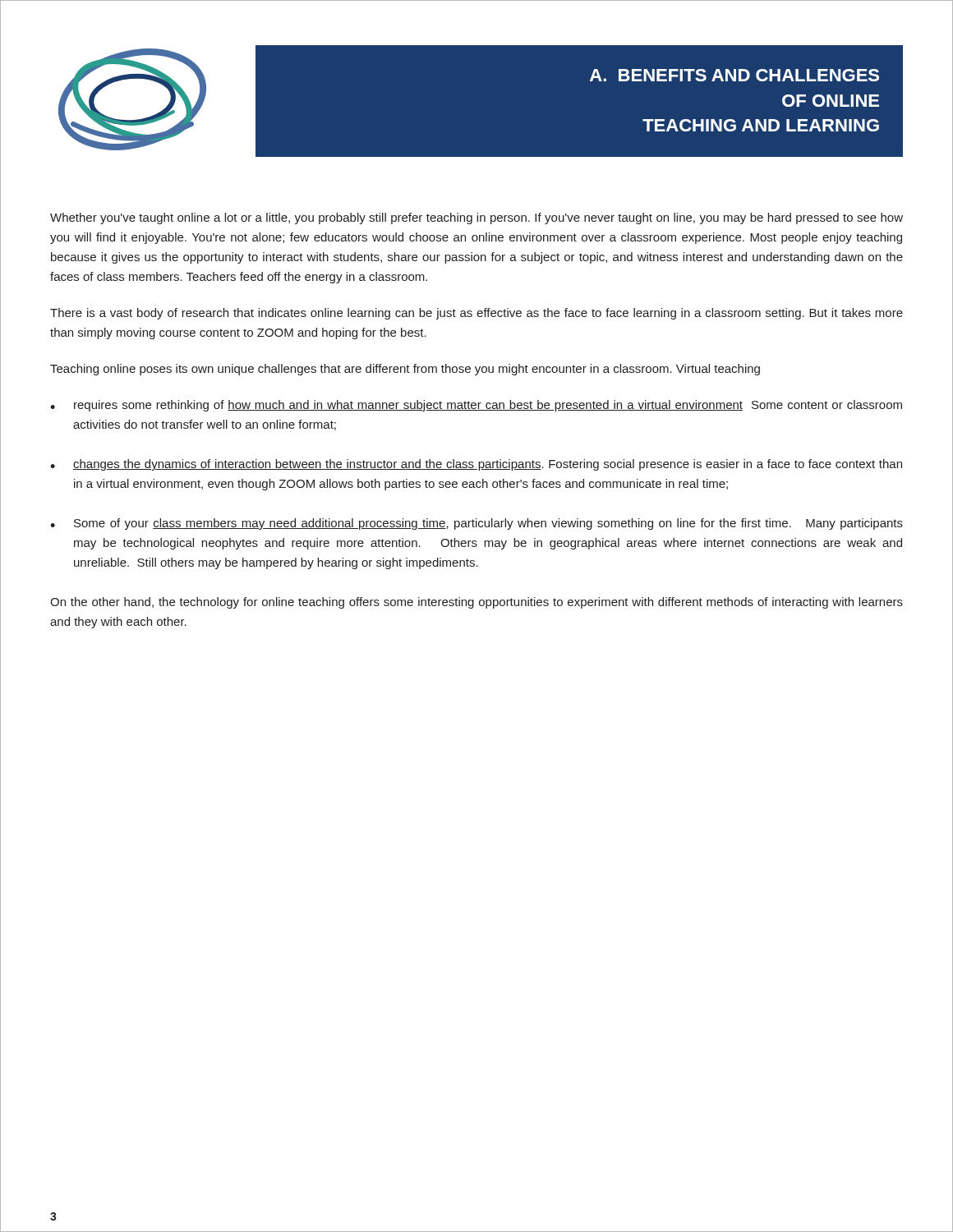Point to the text starting "Whether you've taught online a lot or"
This screenshot has height=1232, width=953.
(x=476, y=247)
